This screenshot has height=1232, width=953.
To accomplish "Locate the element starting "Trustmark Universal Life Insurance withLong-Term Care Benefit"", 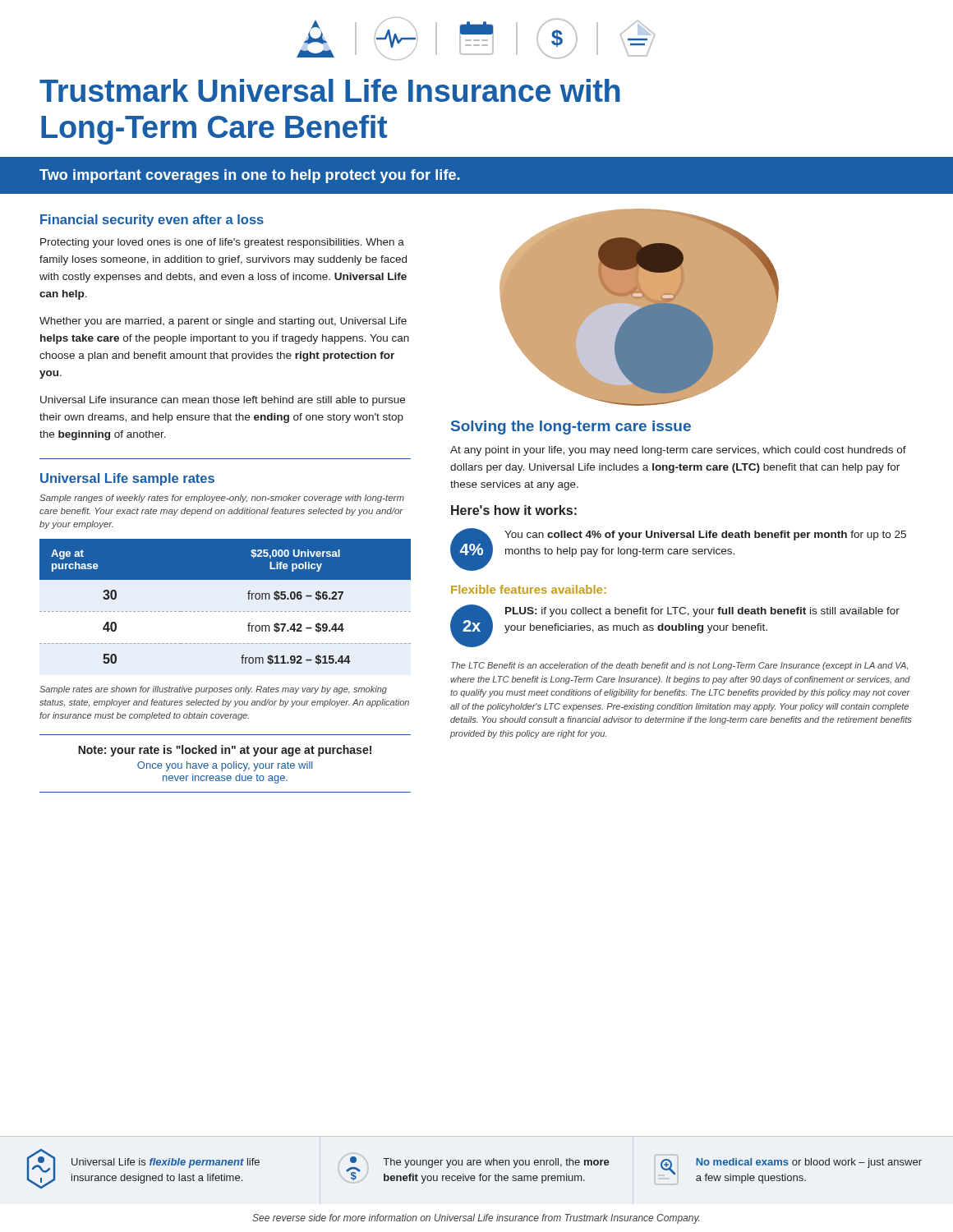I will [330, 109].
